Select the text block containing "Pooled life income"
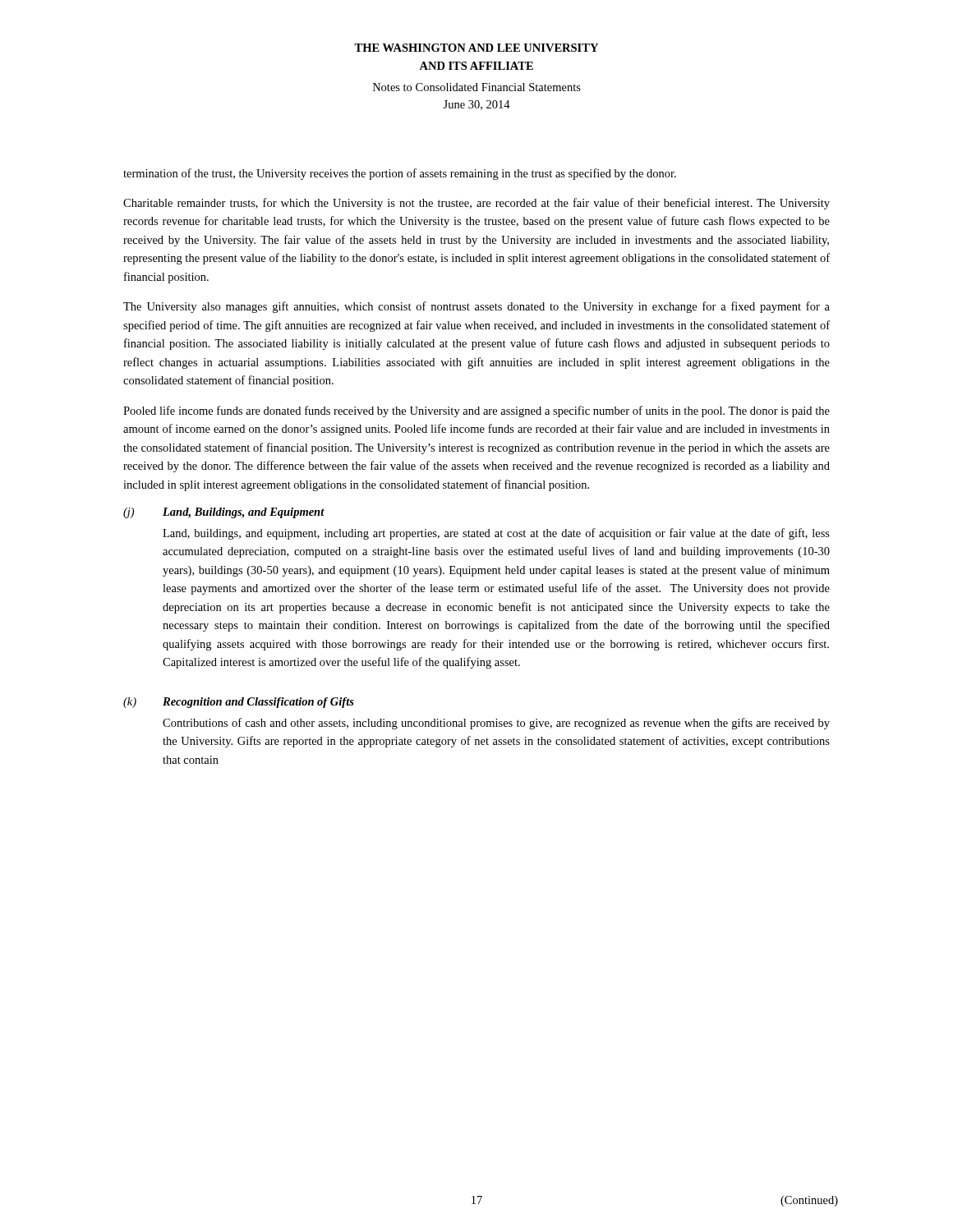Viewport: 953px width, 1232px height. point(476,447)
